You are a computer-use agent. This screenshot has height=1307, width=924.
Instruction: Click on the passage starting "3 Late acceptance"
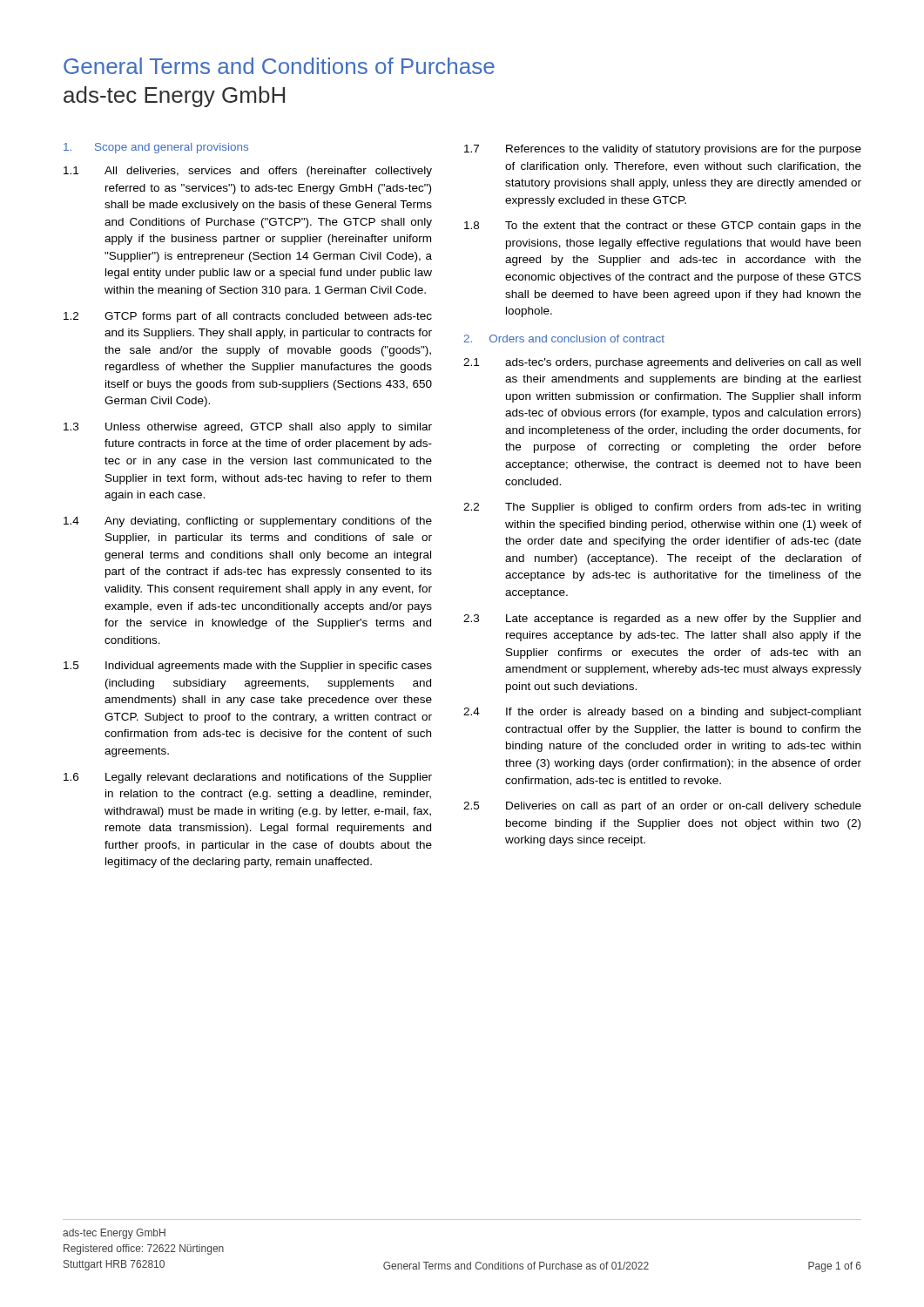662,652
